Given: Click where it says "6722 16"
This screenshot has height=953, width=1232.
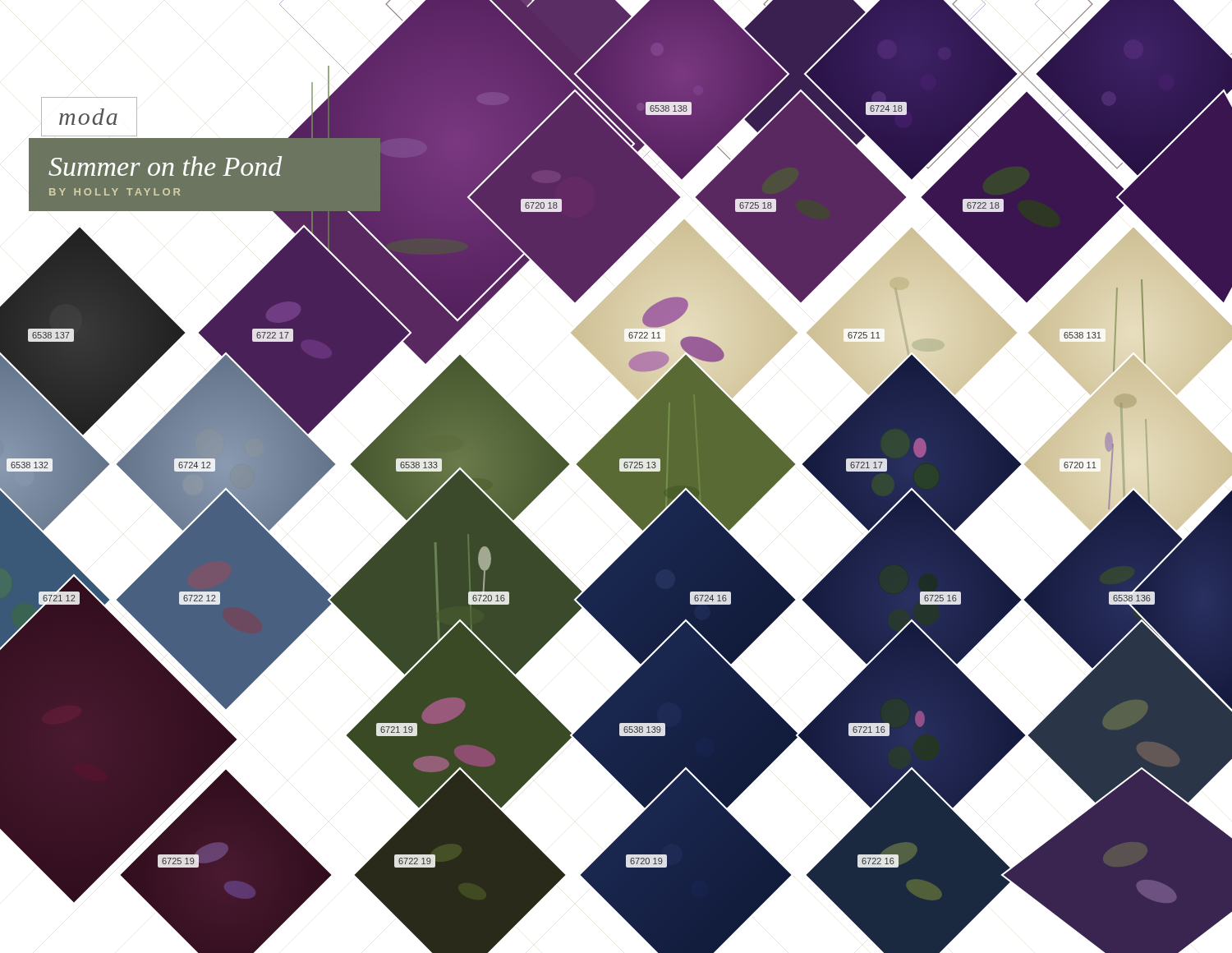Looking at the screenshot, I should click(878, 861).
